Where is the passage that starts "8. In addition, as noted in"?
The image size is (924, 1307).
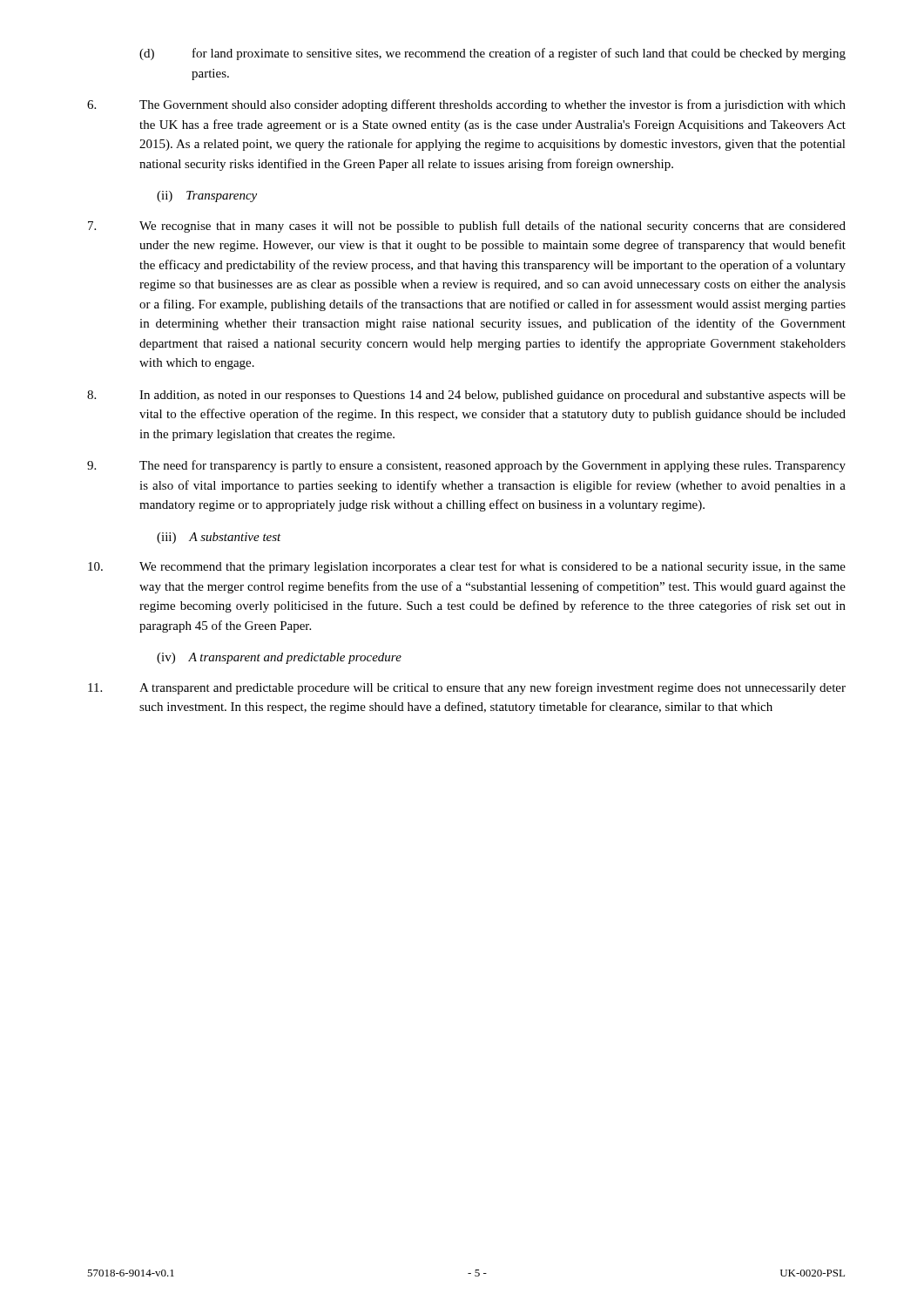pyautogui.click(x=466, y=414)
